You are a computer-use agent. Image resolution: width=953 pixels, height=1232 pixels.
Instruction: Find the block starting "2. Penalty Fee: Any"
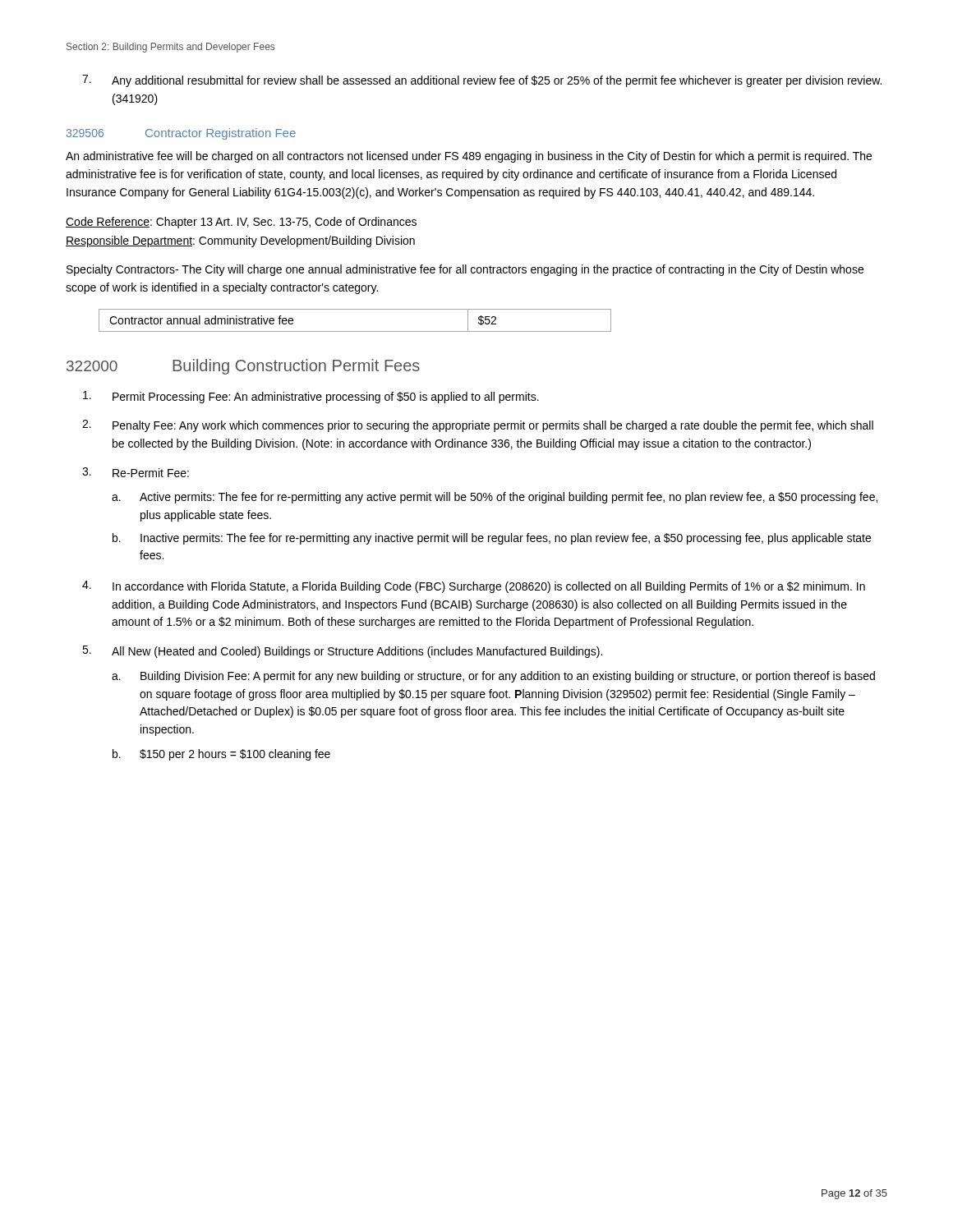485,435
